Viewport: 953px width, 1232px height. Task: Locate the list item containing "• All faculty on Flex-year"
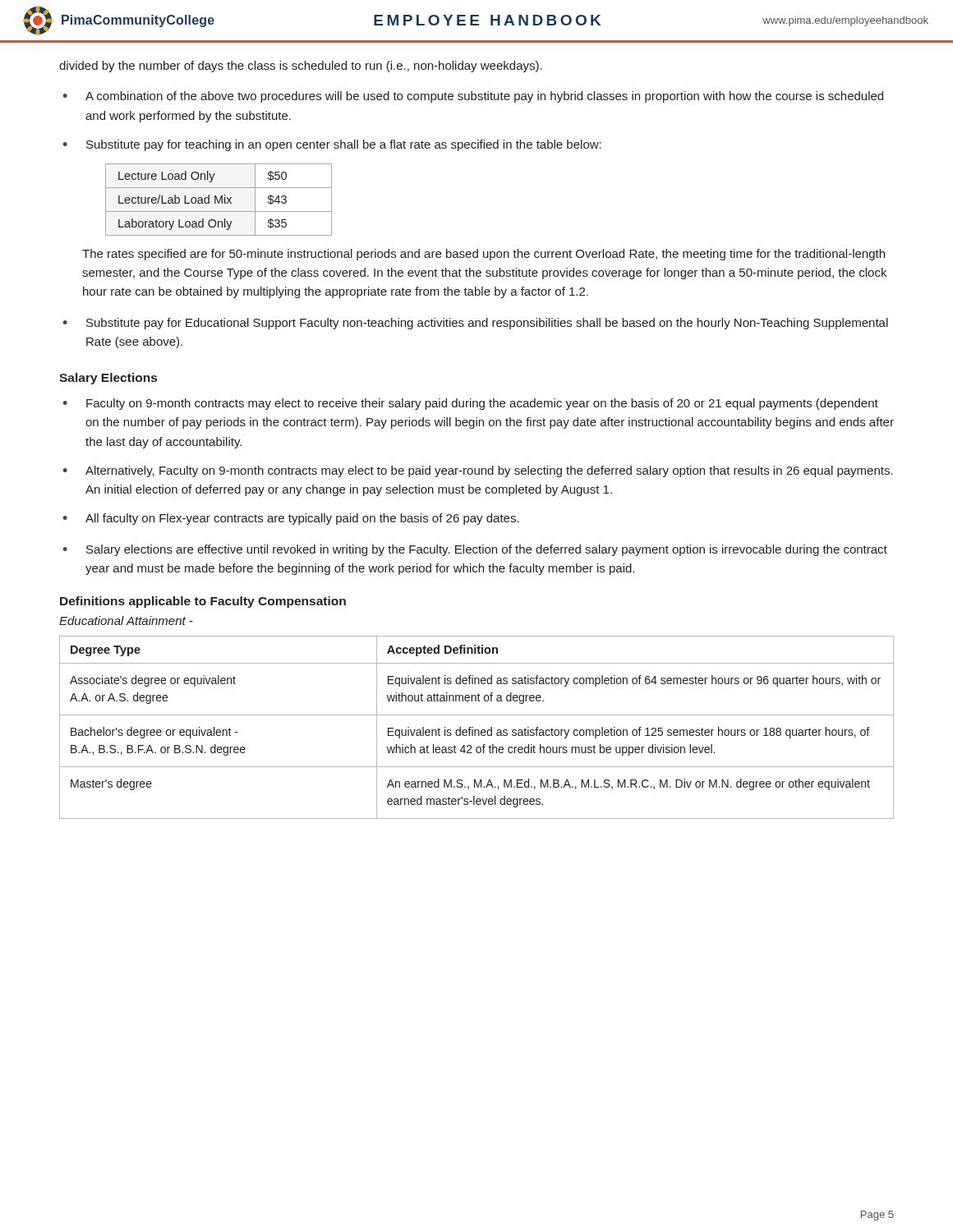pos(478,519)
